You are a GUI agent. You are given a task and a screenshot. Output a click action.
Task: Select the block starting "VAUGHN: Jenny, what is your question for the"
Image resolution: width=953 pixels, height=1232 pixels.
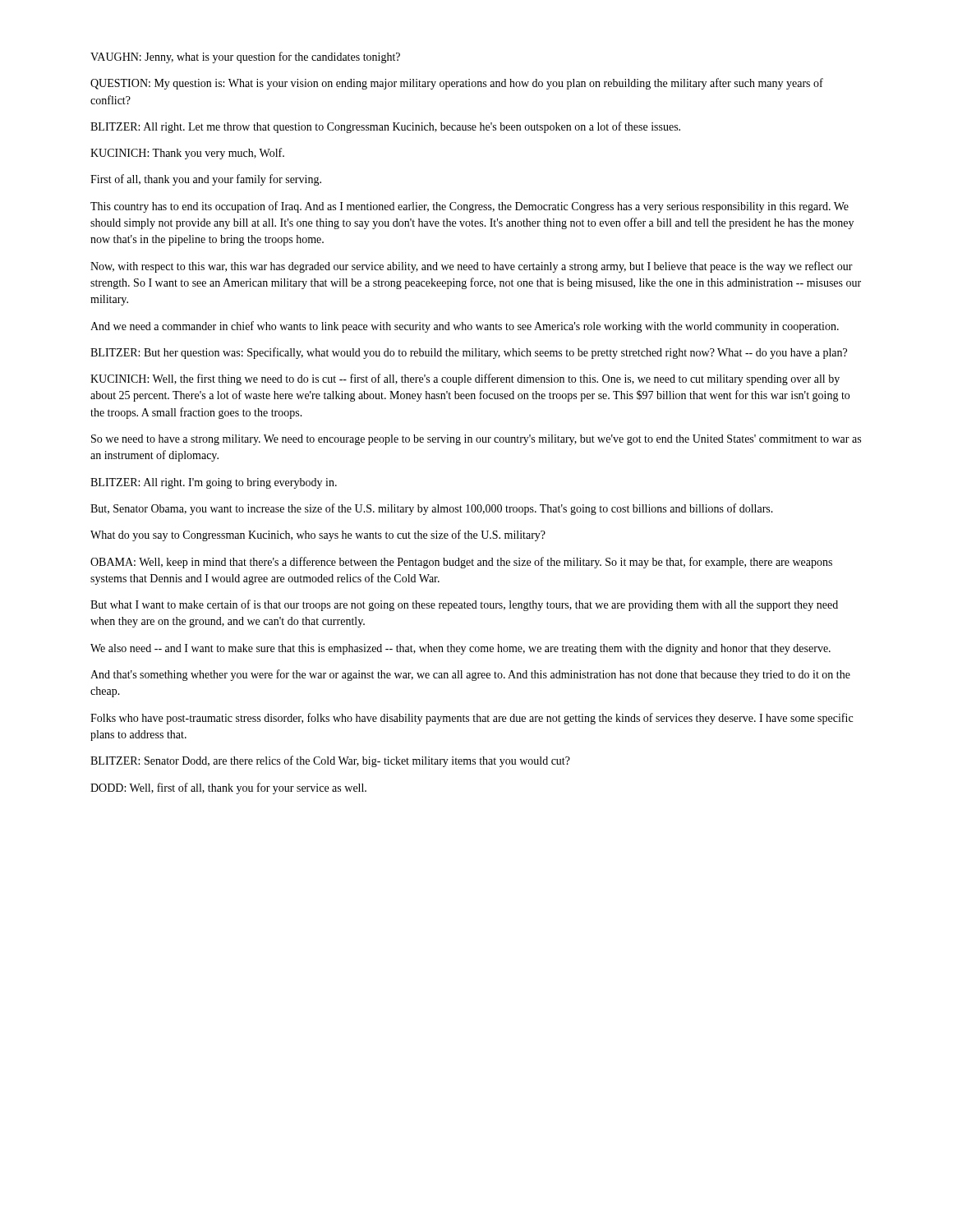[245, 57]
